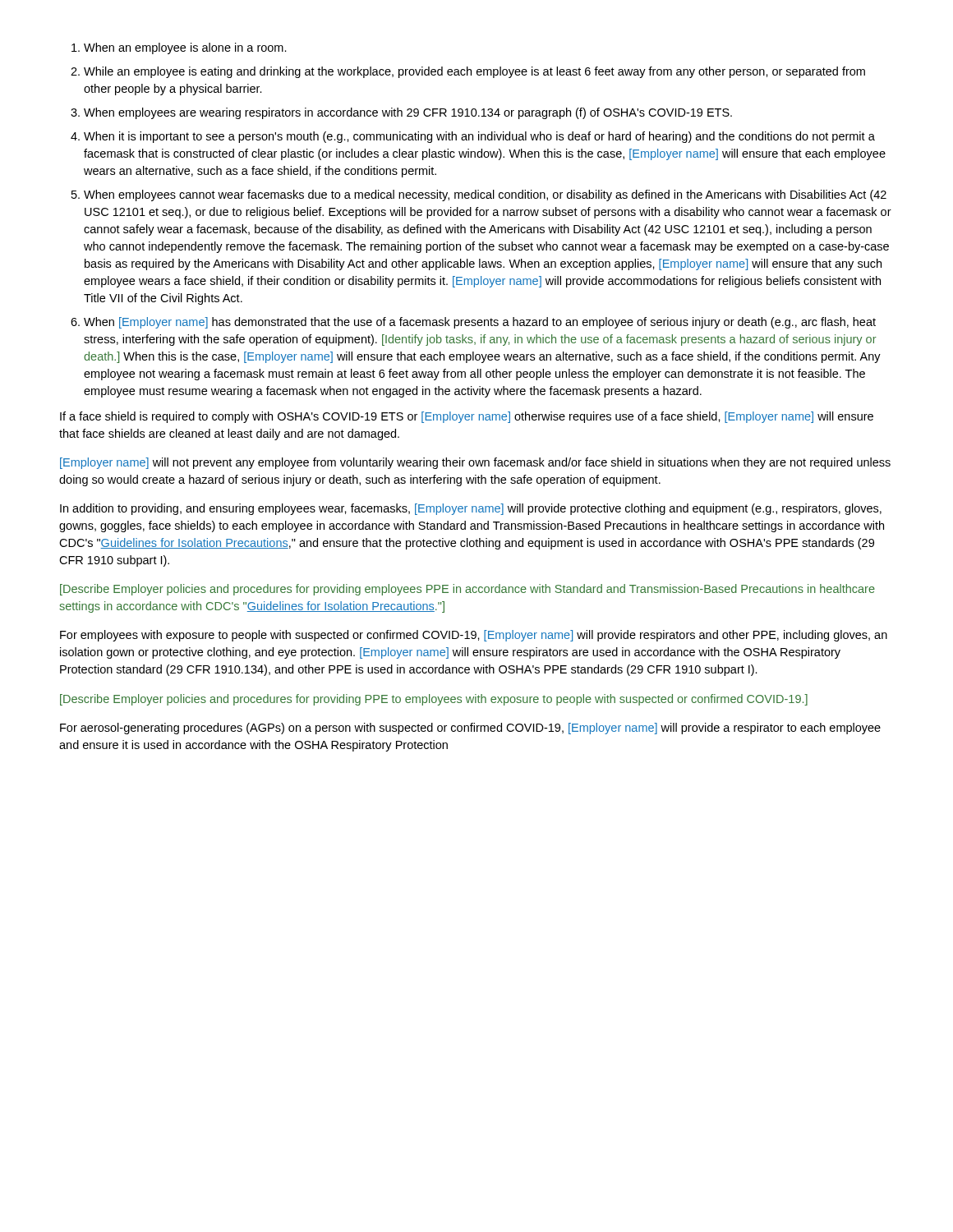Where is the passage that starts "When employees cannot wear facemasks"?
953x1232 pixels.
(x=489, y=247)
